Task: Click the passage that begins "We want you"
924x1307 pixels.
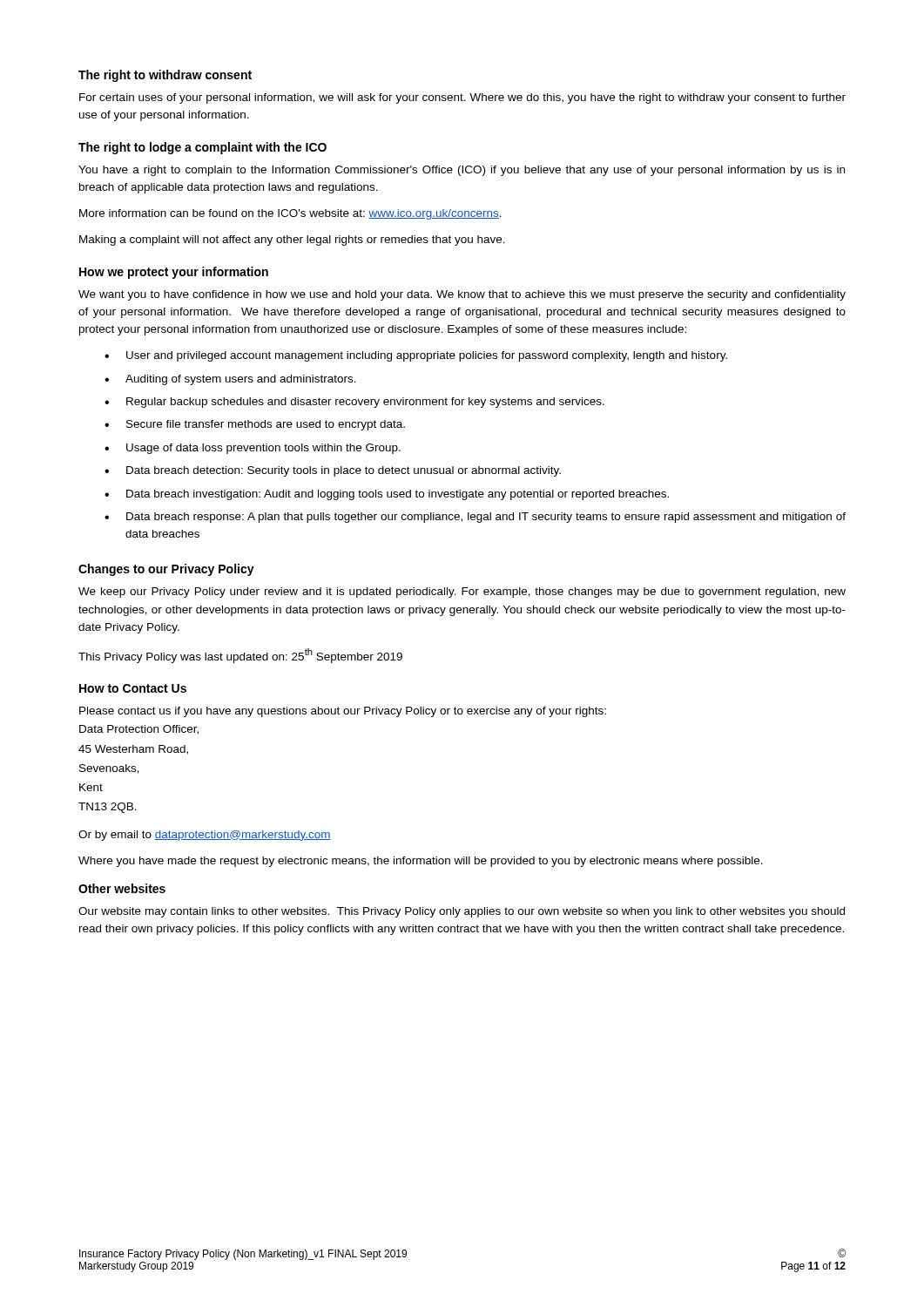Action: (x=462, y=311)
